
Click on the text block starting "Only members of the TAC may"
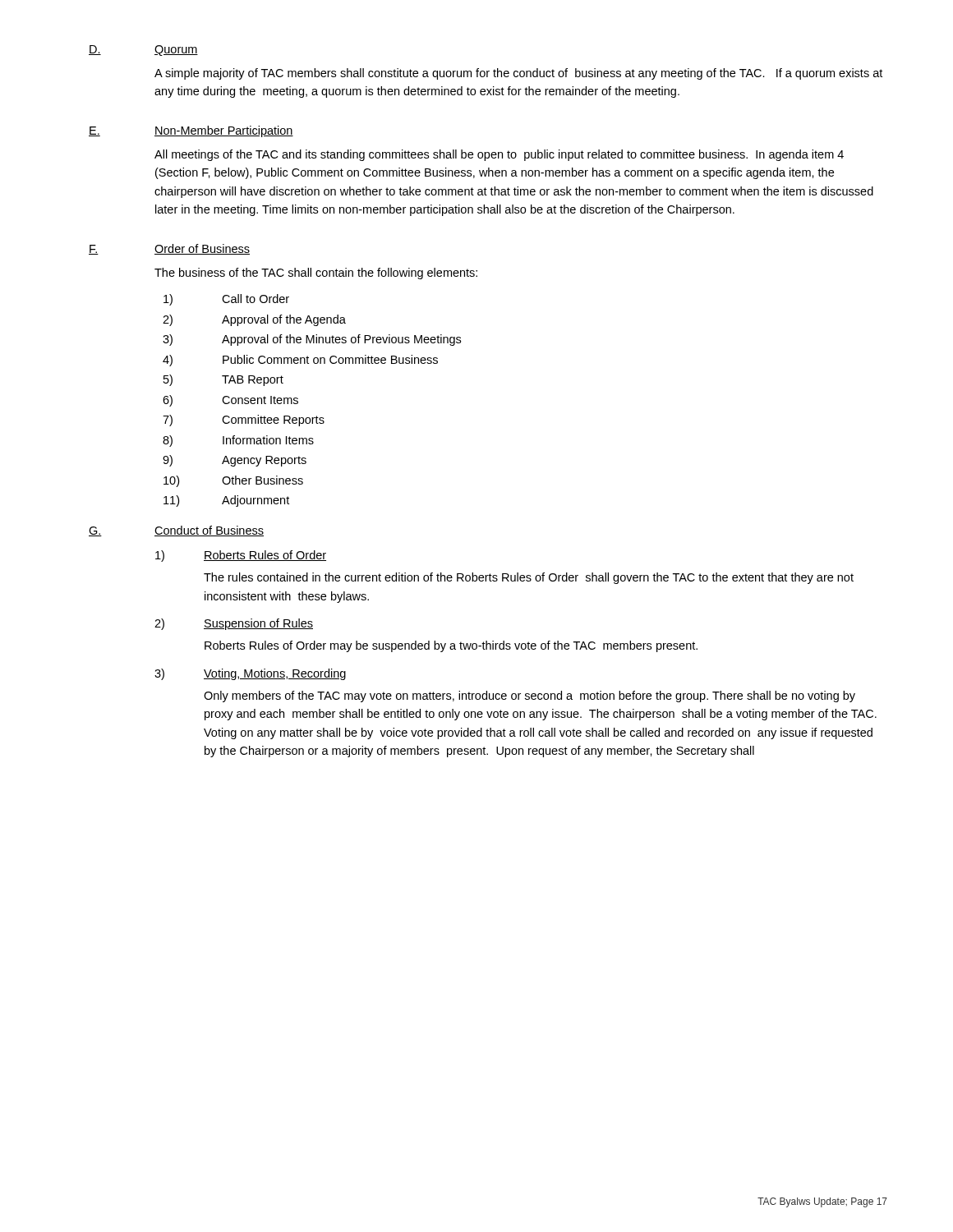[542, 723]
